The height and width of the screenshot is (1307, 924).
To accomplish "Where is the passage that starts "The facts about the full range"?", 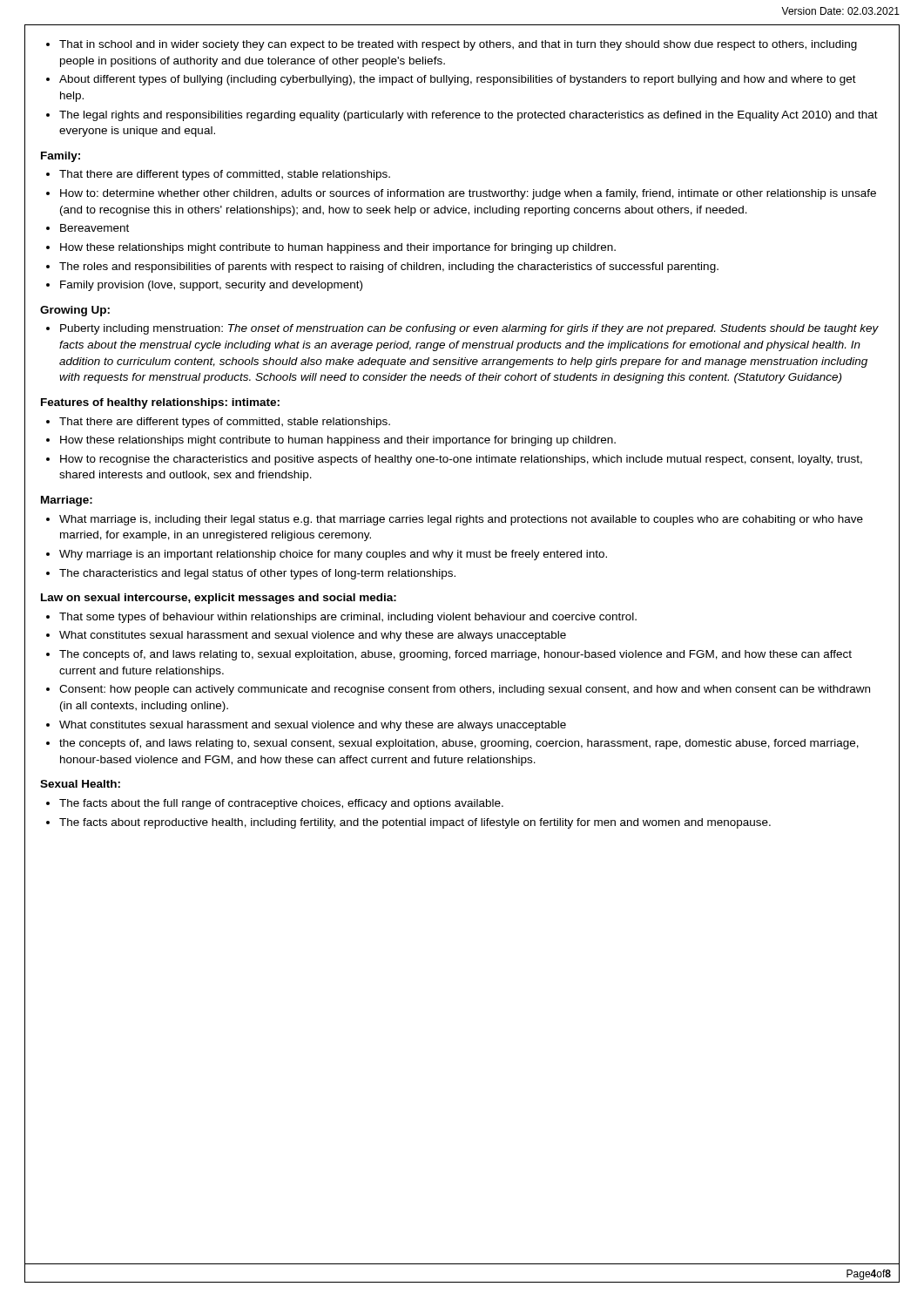I will [282, 803].
